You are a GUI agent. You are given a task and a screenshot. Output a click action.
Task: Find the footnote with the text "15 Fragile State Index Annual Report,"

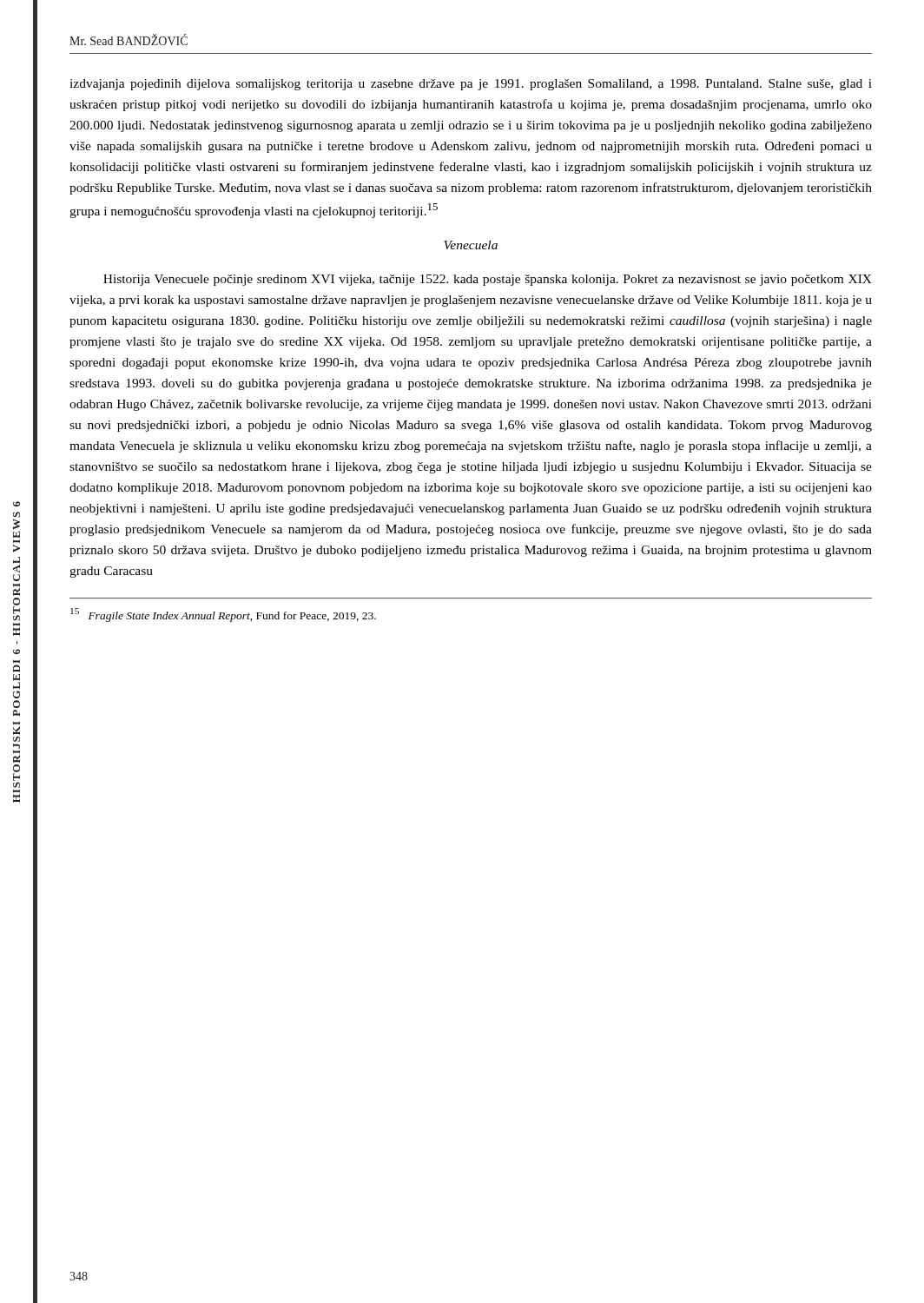coord(223,613)
